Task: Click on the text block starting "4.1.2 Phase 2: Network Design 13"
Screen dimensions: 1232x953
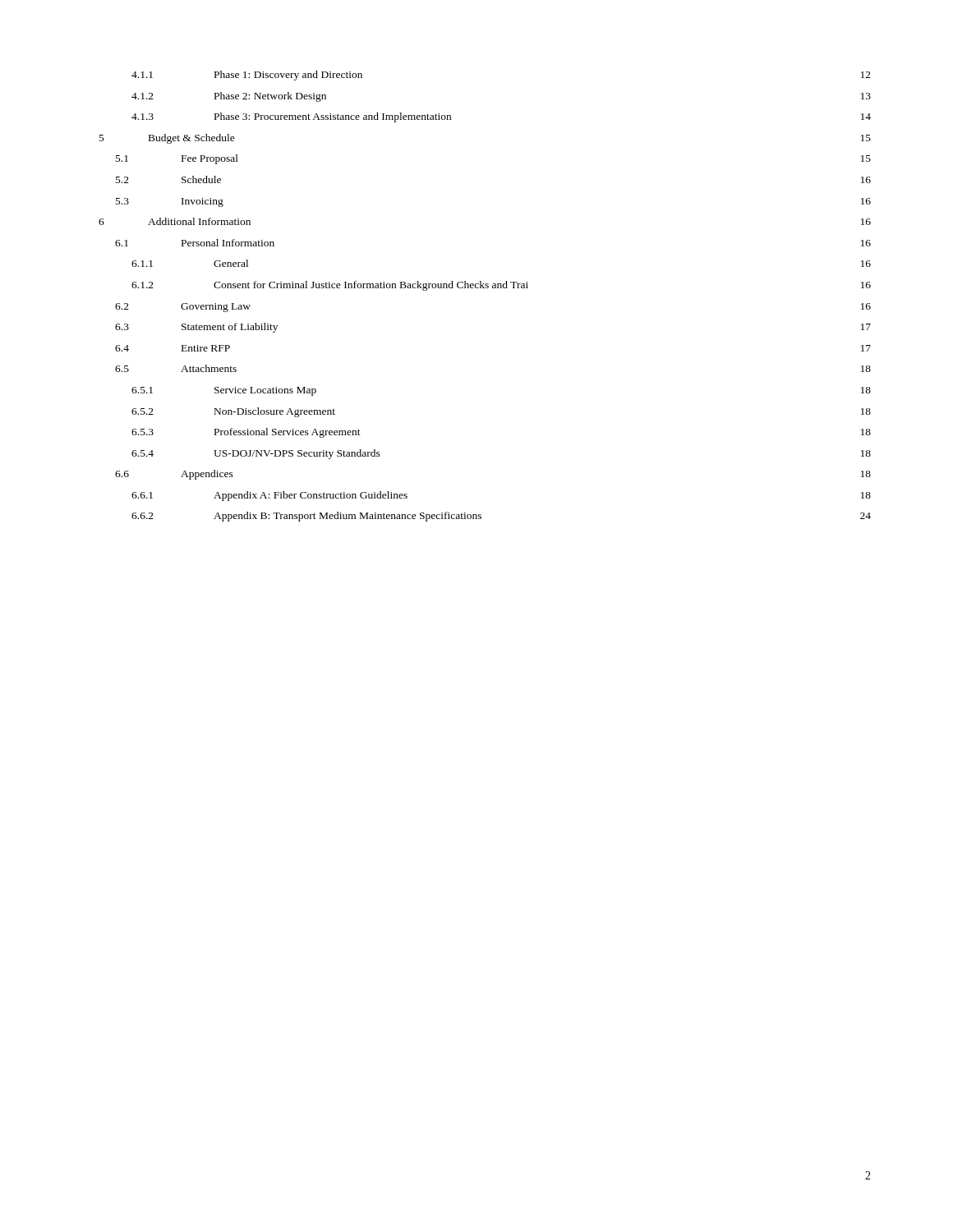Action: [x=143, y=97]
